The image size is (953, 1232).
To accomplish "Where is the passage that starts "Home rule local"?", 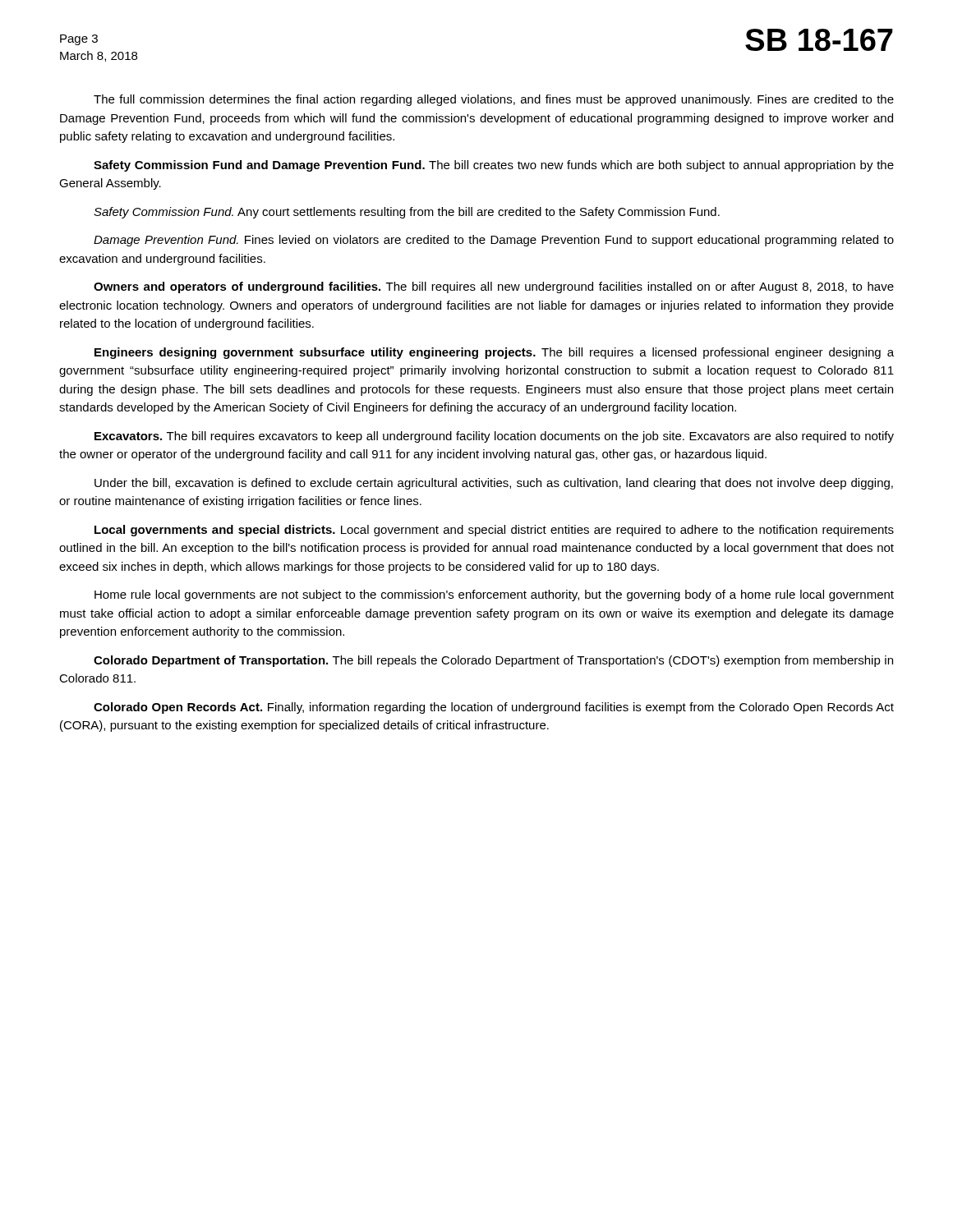I will tap(476, 613).
